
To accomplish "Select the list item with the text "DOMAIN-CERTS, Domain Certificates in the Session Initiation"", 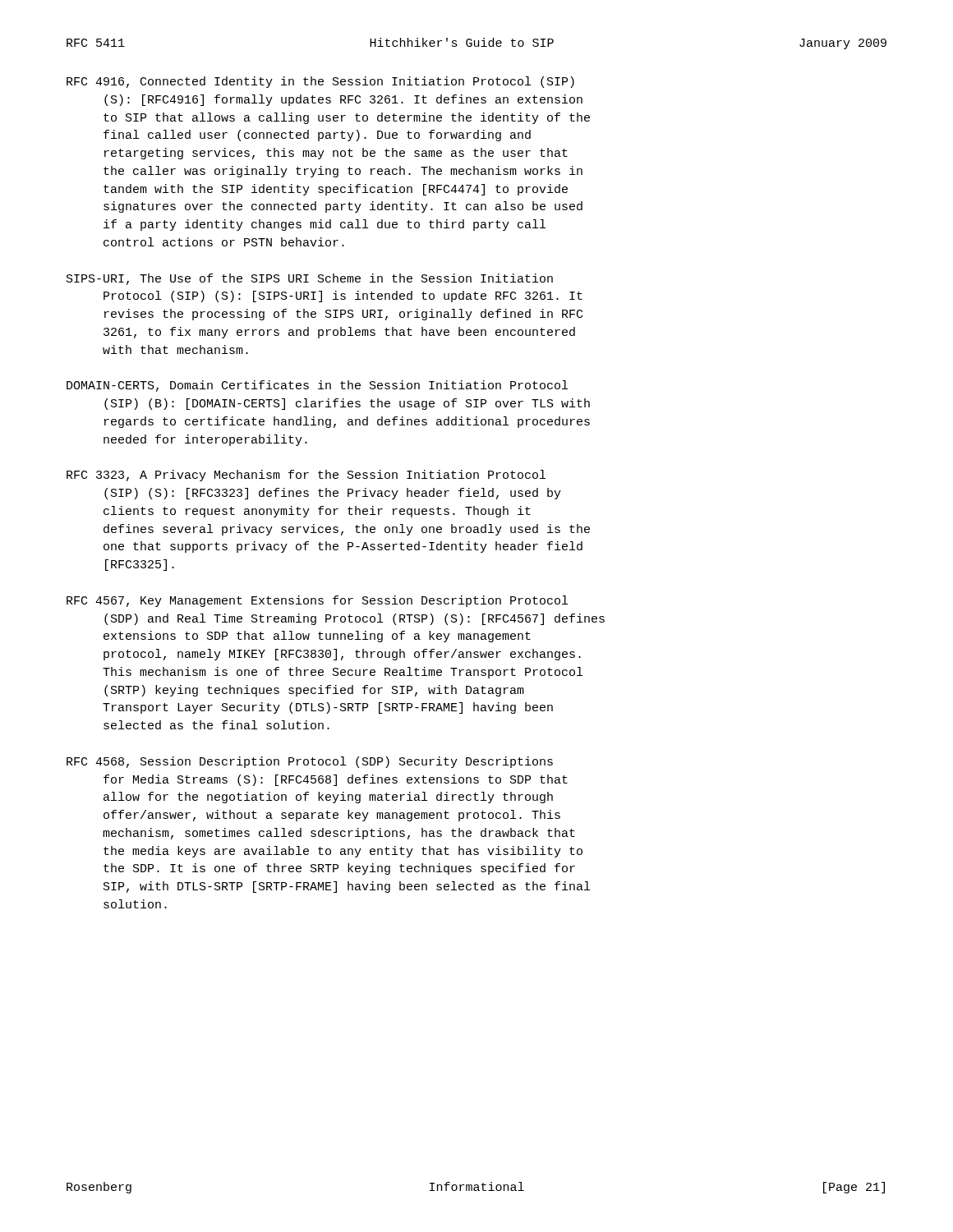I will (476, 414).
